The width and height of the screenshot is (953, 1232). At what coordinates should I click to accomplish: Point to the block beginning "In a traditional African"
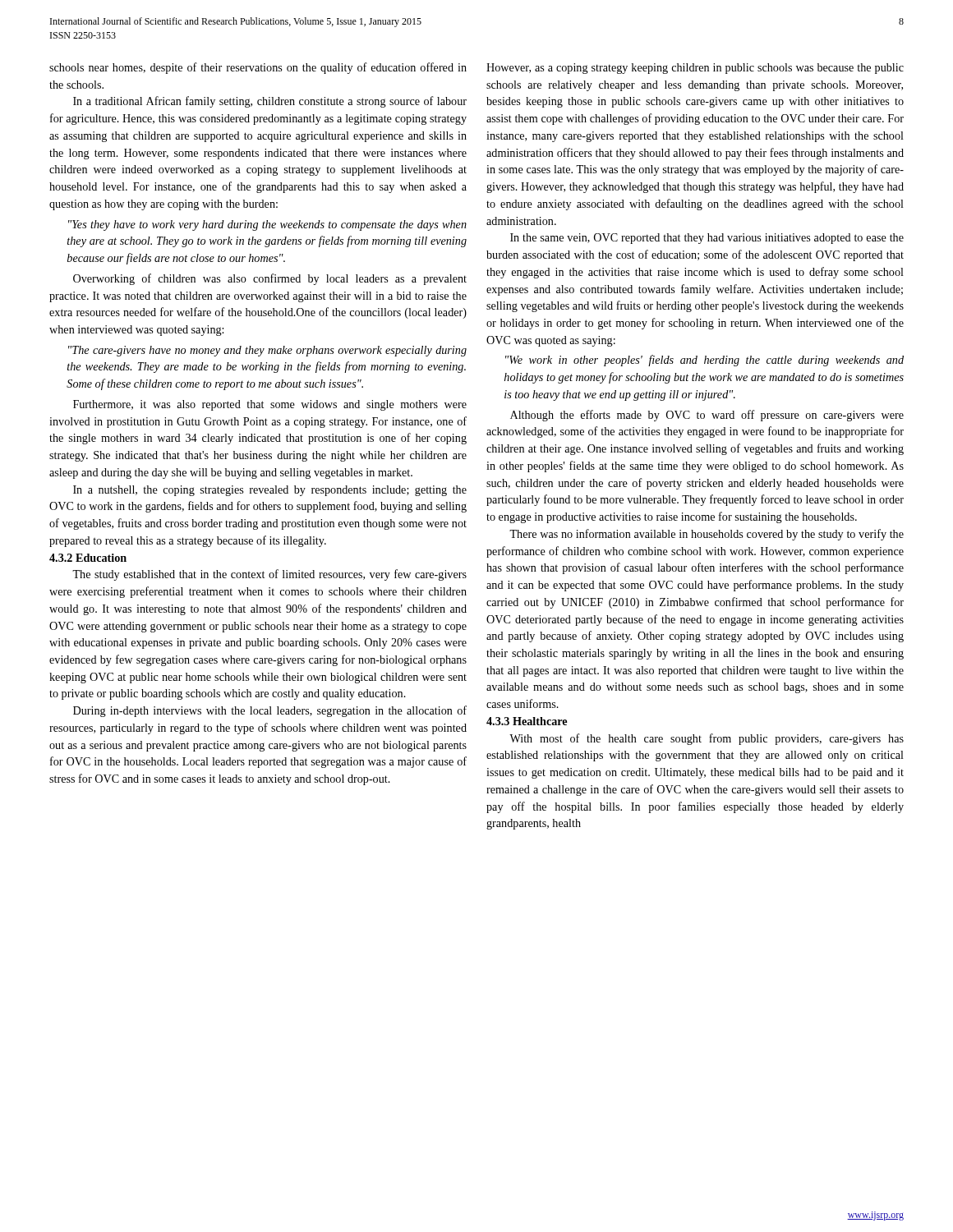pos(258,153)
